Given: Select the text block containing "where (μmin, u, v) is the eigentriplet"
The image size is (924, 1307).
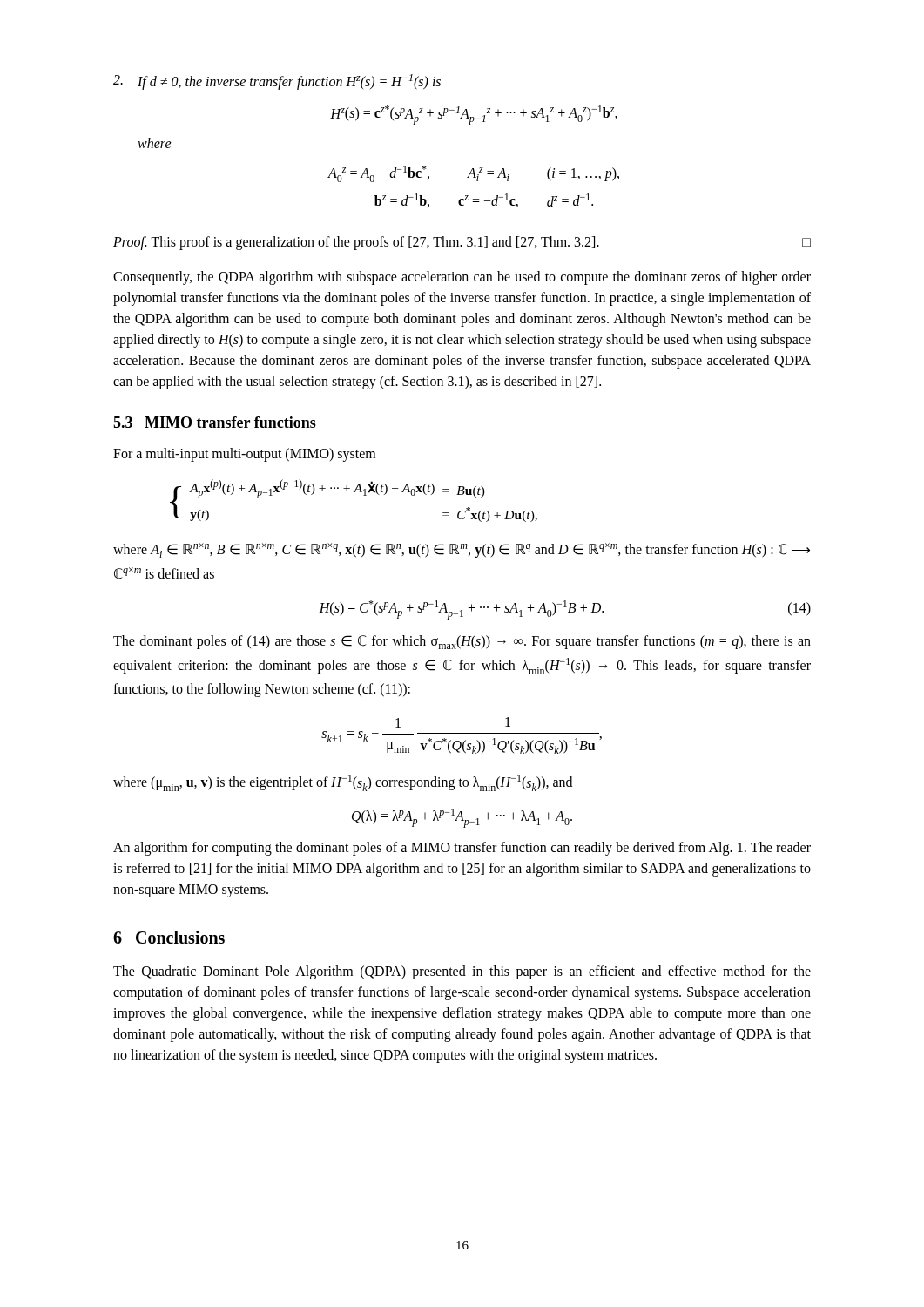Looking at the screenshot, I should [x=343, y=783].
